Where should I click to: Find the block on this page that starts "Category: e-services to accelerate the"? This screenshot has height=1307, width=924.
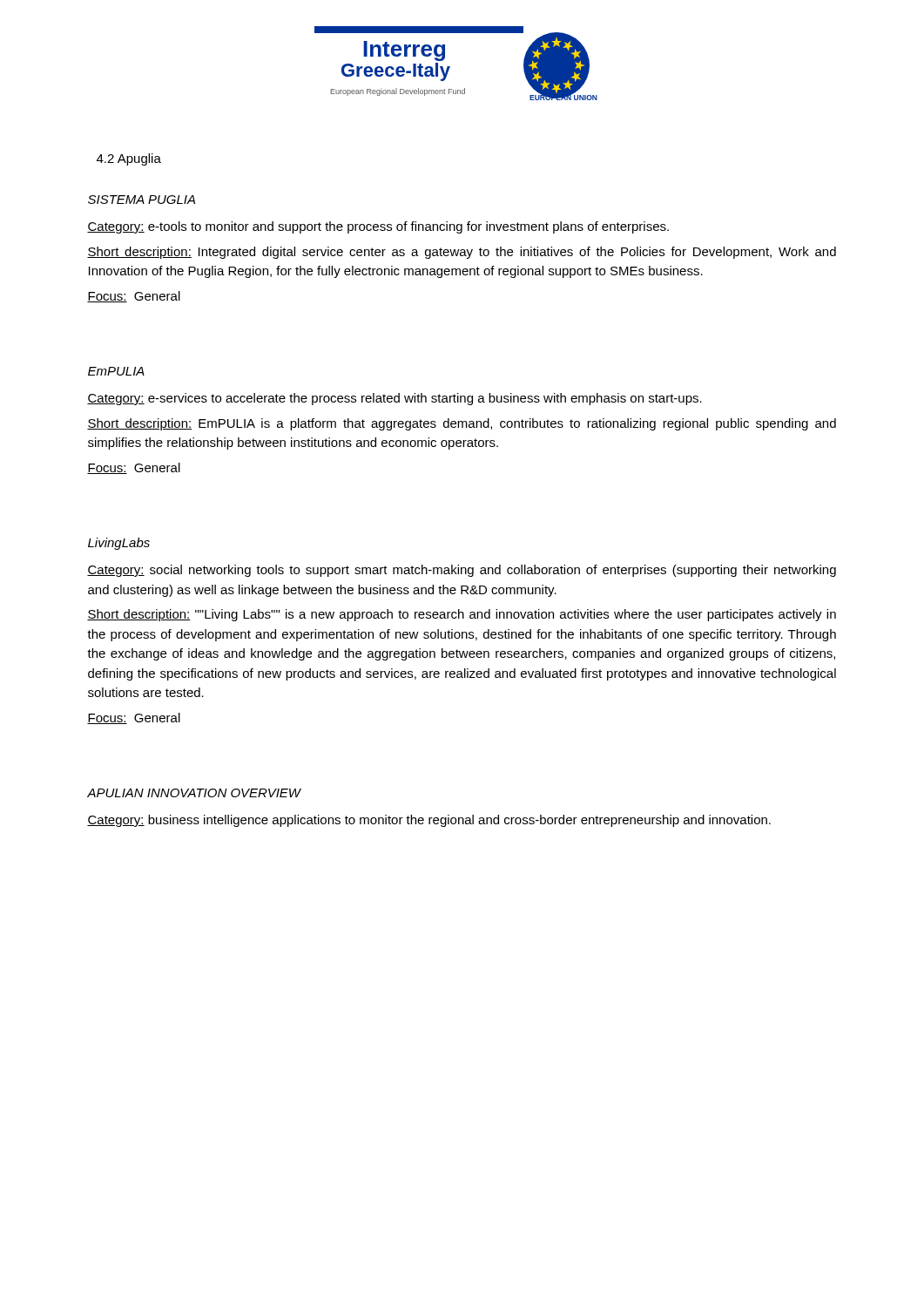[395, 398]
